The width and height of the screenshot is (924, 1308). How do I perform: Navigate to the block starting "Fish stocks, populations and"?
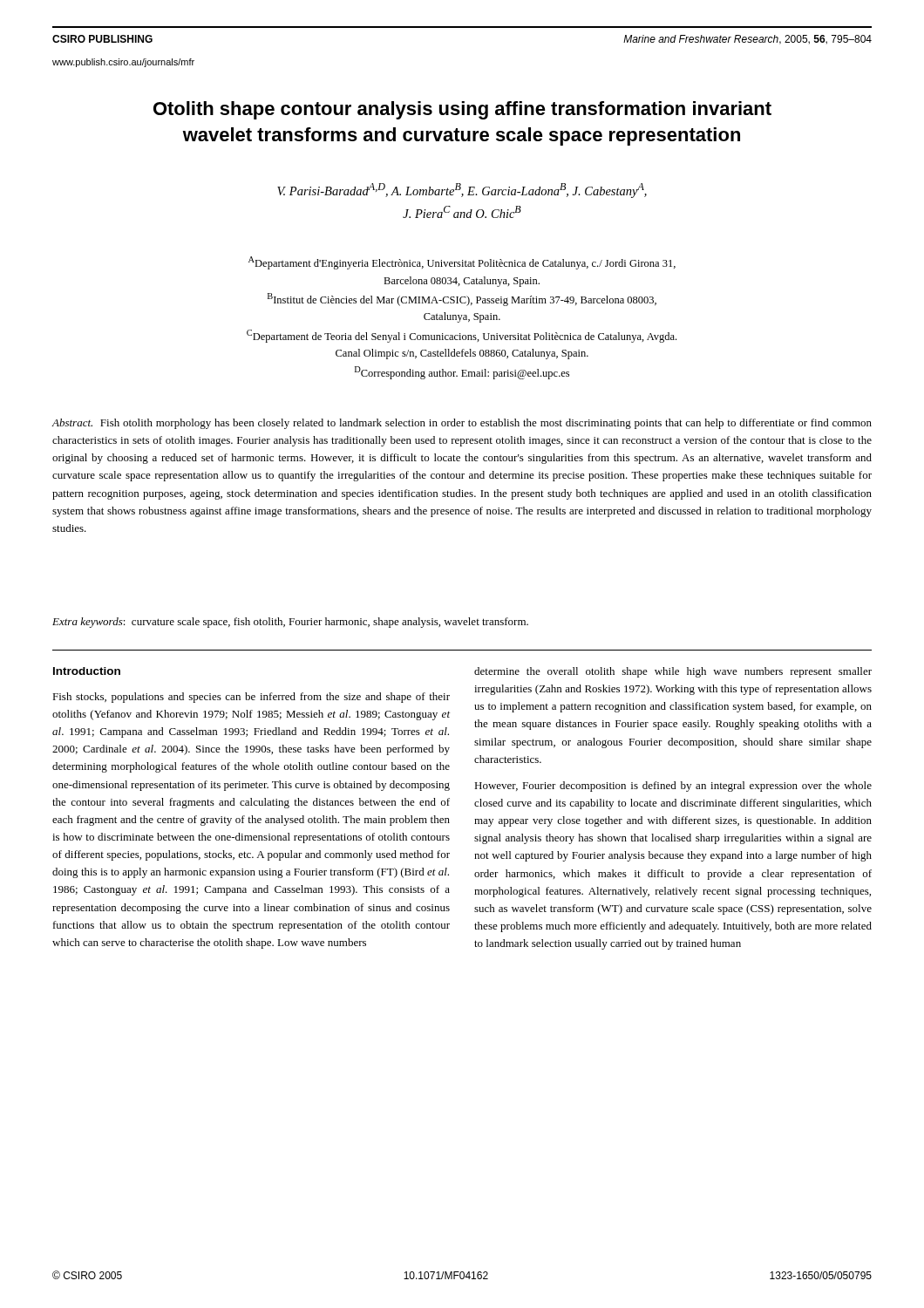(251, 820)
